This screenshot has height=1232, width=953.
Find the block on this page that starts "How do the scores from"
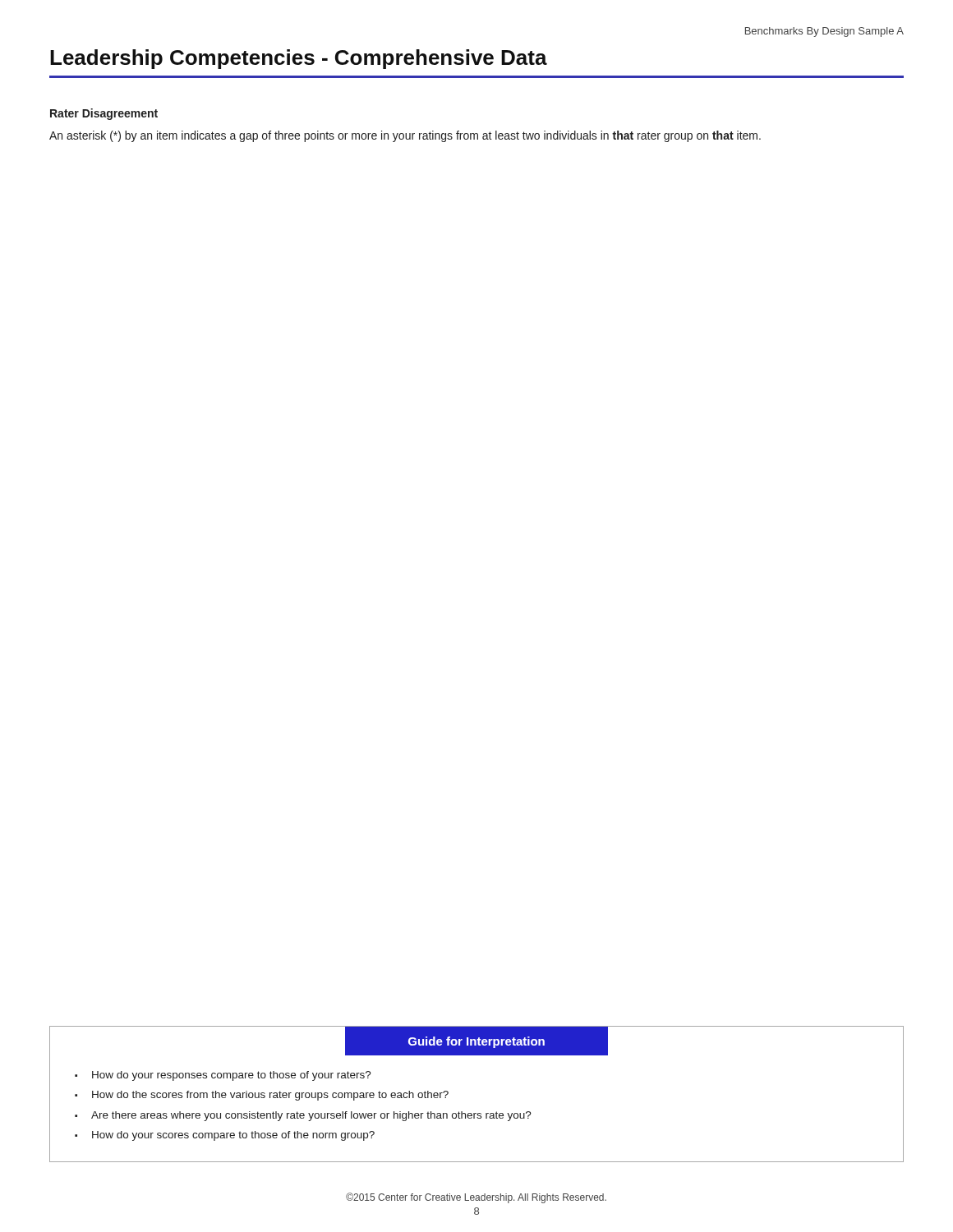(270, 1095)
